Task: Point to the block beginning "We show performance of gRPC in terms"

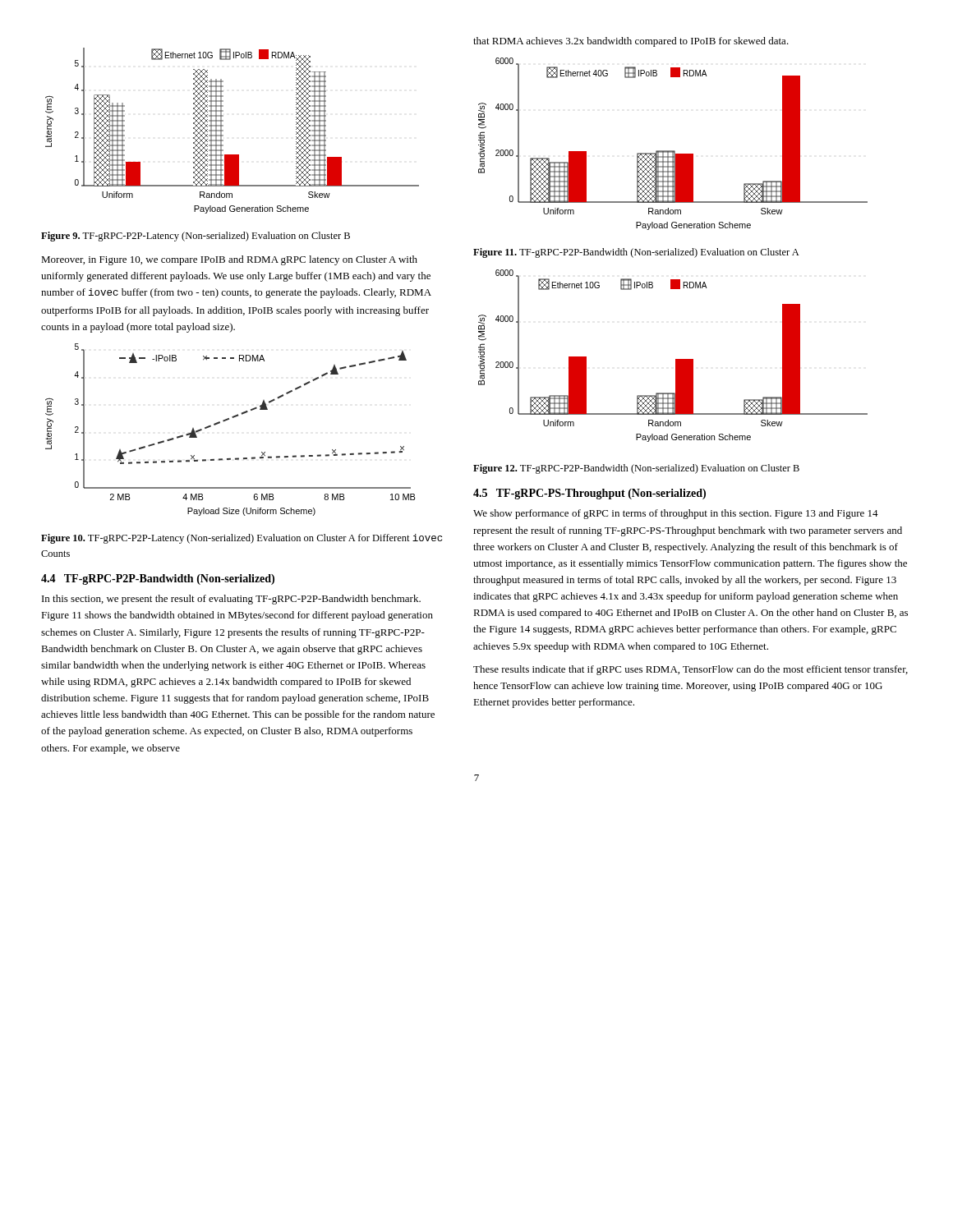Action: coord(691,579)
